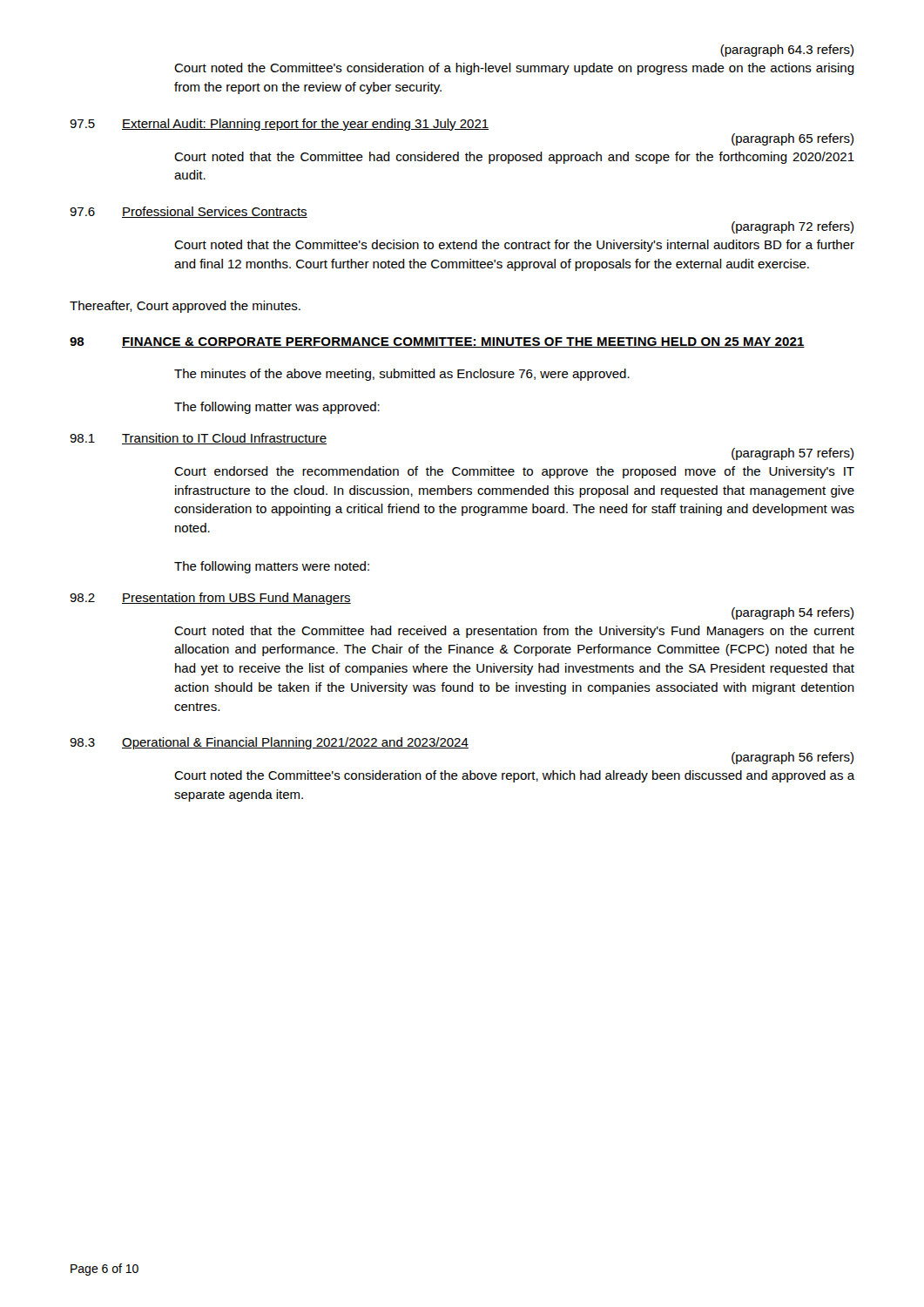This screenshot has height=1307, width=924.
Task: Locate the block starting "98.3 Operational & Financial Planning 2021/2022"
Action: (462, 742)
